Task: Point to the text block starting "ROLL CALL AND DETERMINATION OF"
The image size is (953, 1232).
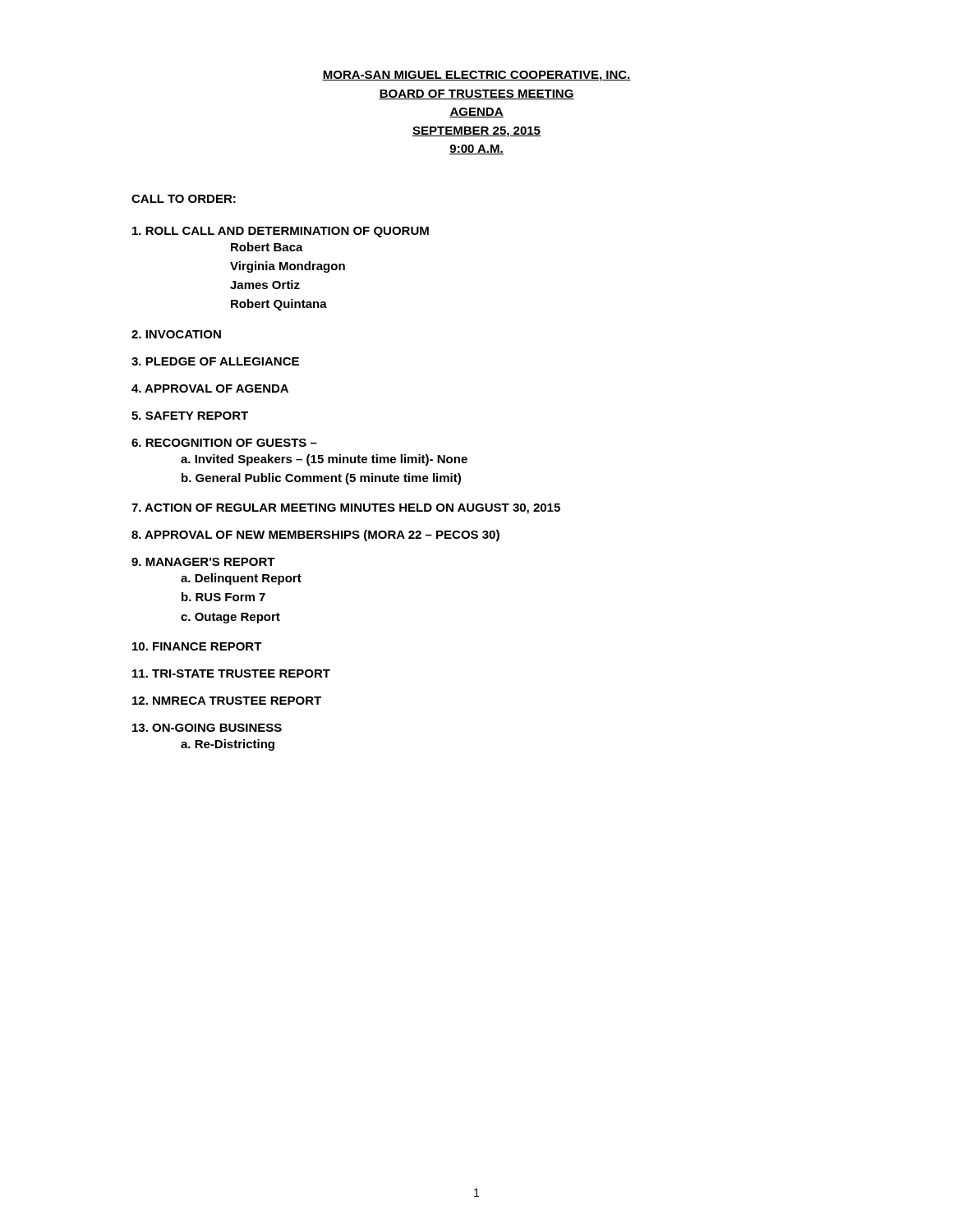Action: pyautogui.click(x=281, y=232)
